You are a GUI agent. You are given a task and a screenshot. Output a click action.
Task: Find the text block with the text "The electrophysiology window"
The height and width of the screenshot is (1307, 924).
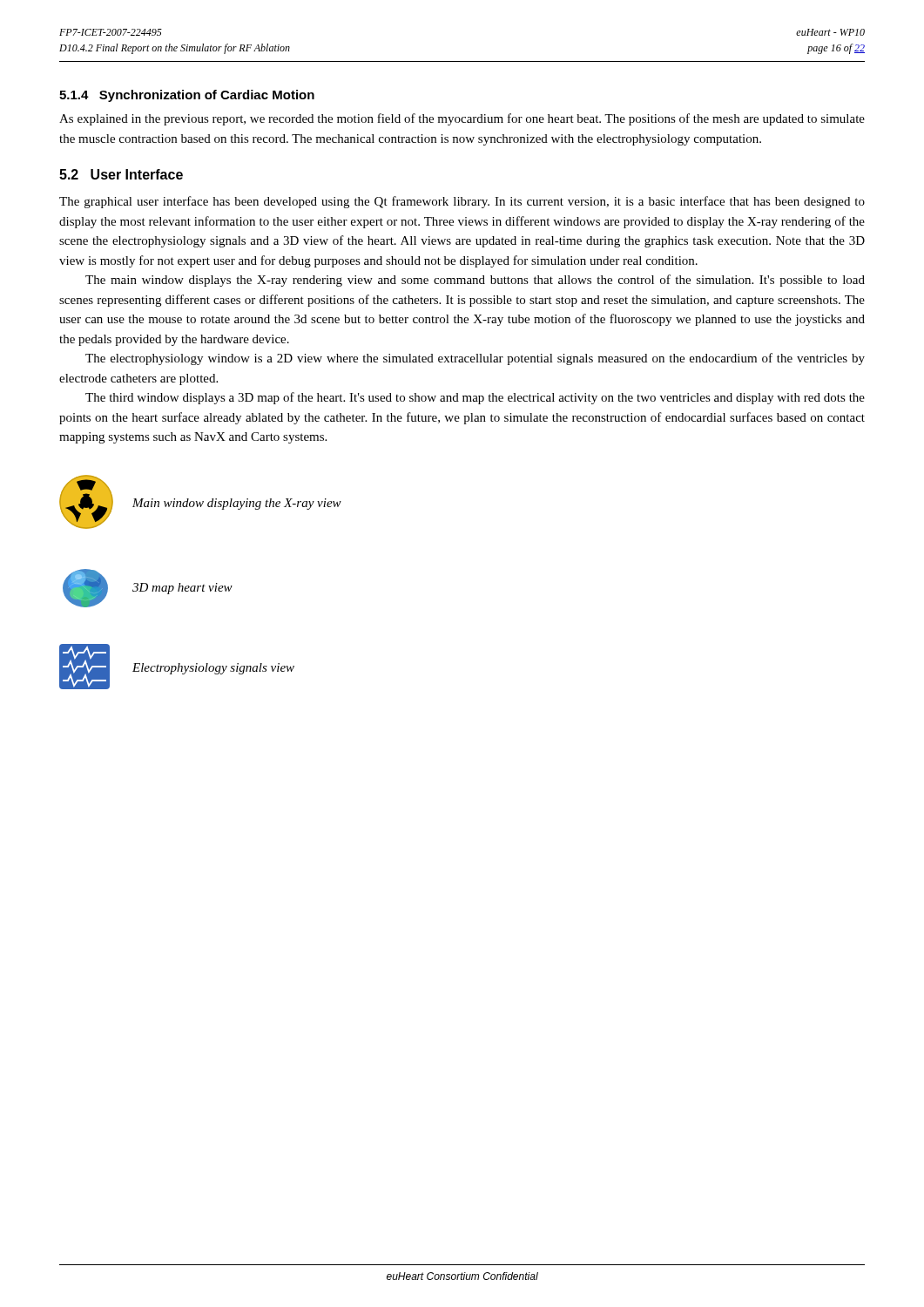pos(462,368)
